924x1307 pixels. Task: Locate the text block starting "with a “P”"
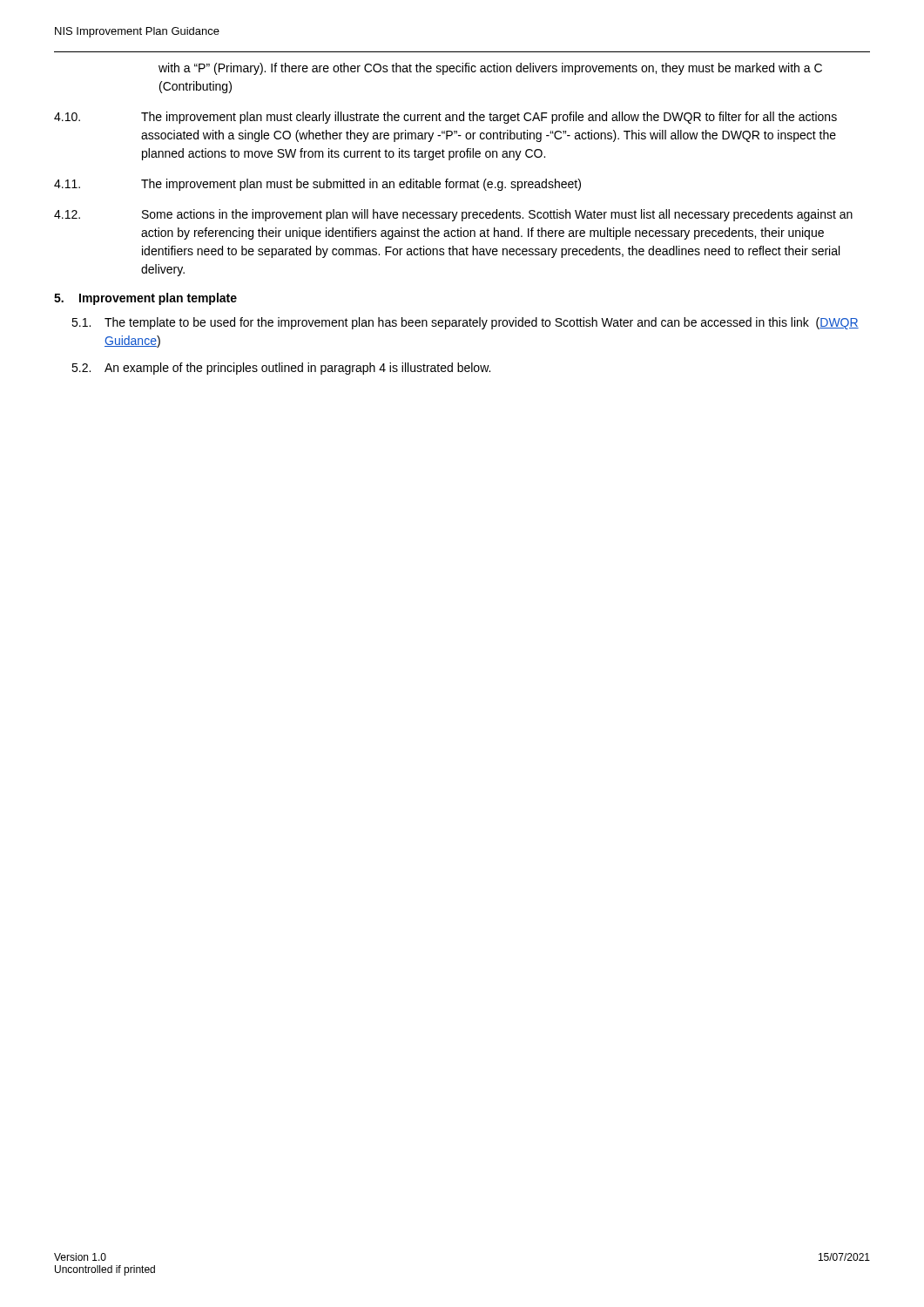491,77
